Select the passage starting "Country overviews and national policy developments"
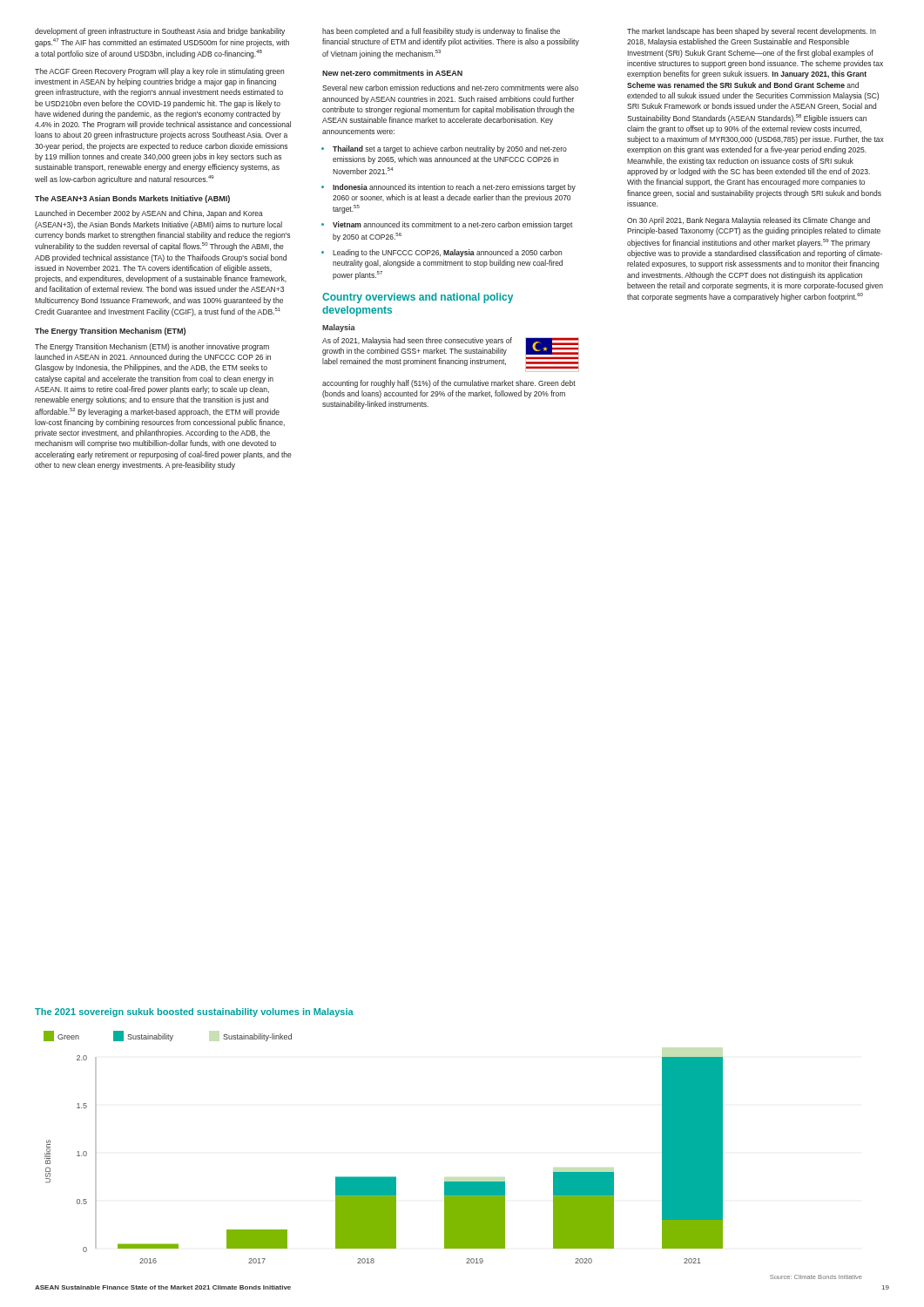924x1307 pixels. tap(418, 304)
